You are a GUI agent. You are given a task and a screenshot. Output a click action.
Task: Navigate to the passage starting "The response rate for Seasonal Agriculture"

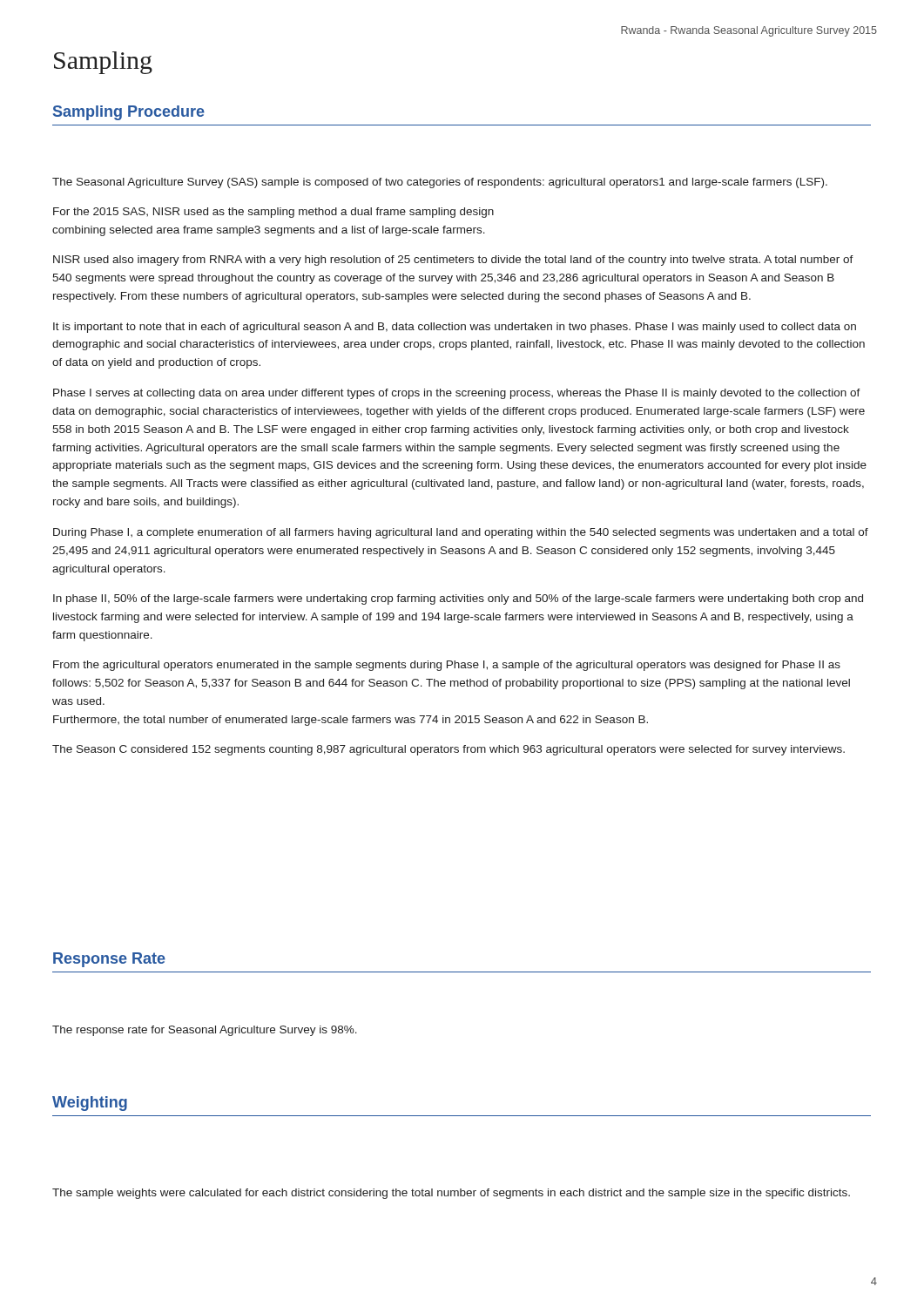pyautogui.click(x=205, y=1031)
